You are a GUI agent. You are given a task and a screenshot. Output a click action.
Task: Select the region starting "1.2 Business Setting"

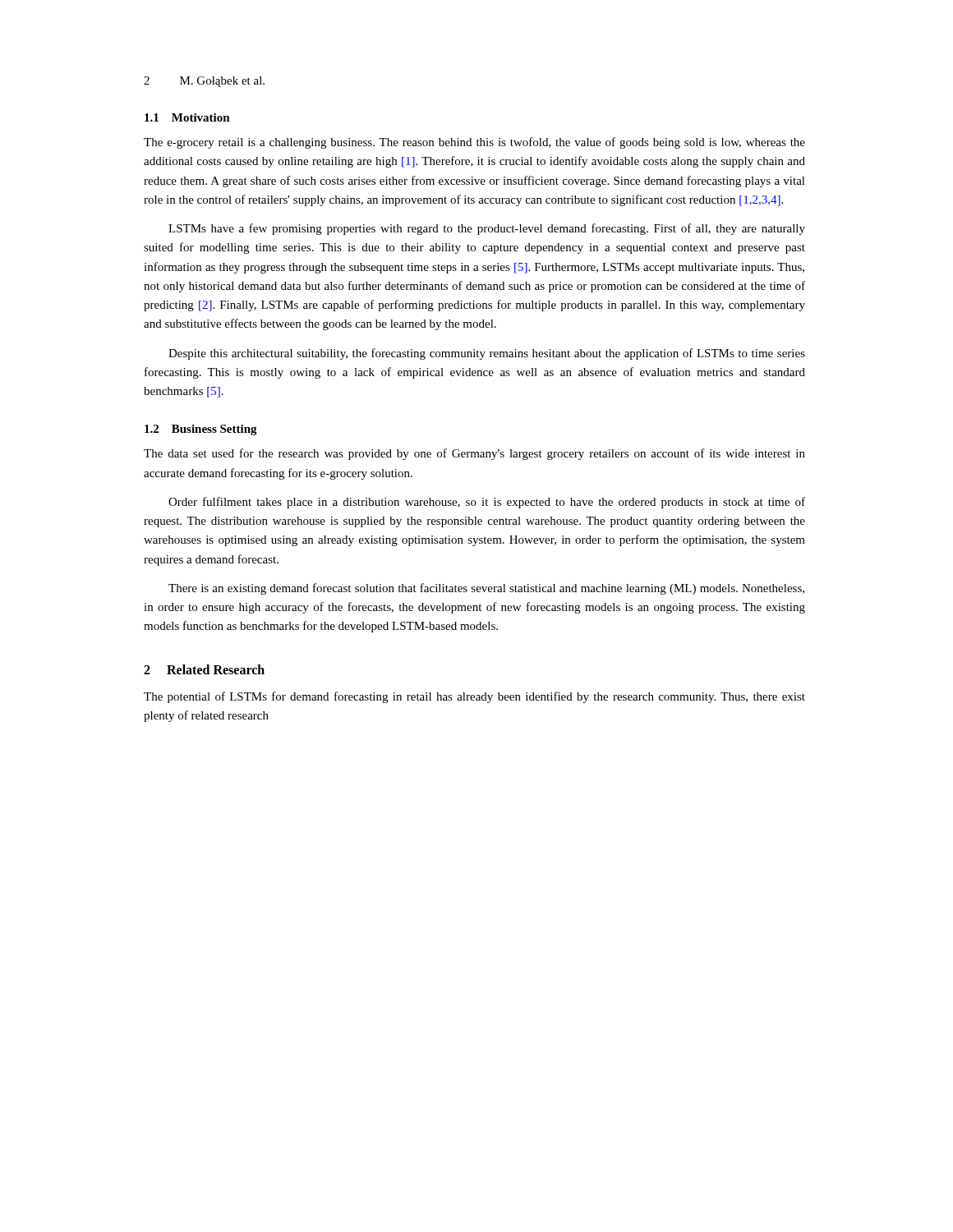pyautogui.click(x=200, y=429)
